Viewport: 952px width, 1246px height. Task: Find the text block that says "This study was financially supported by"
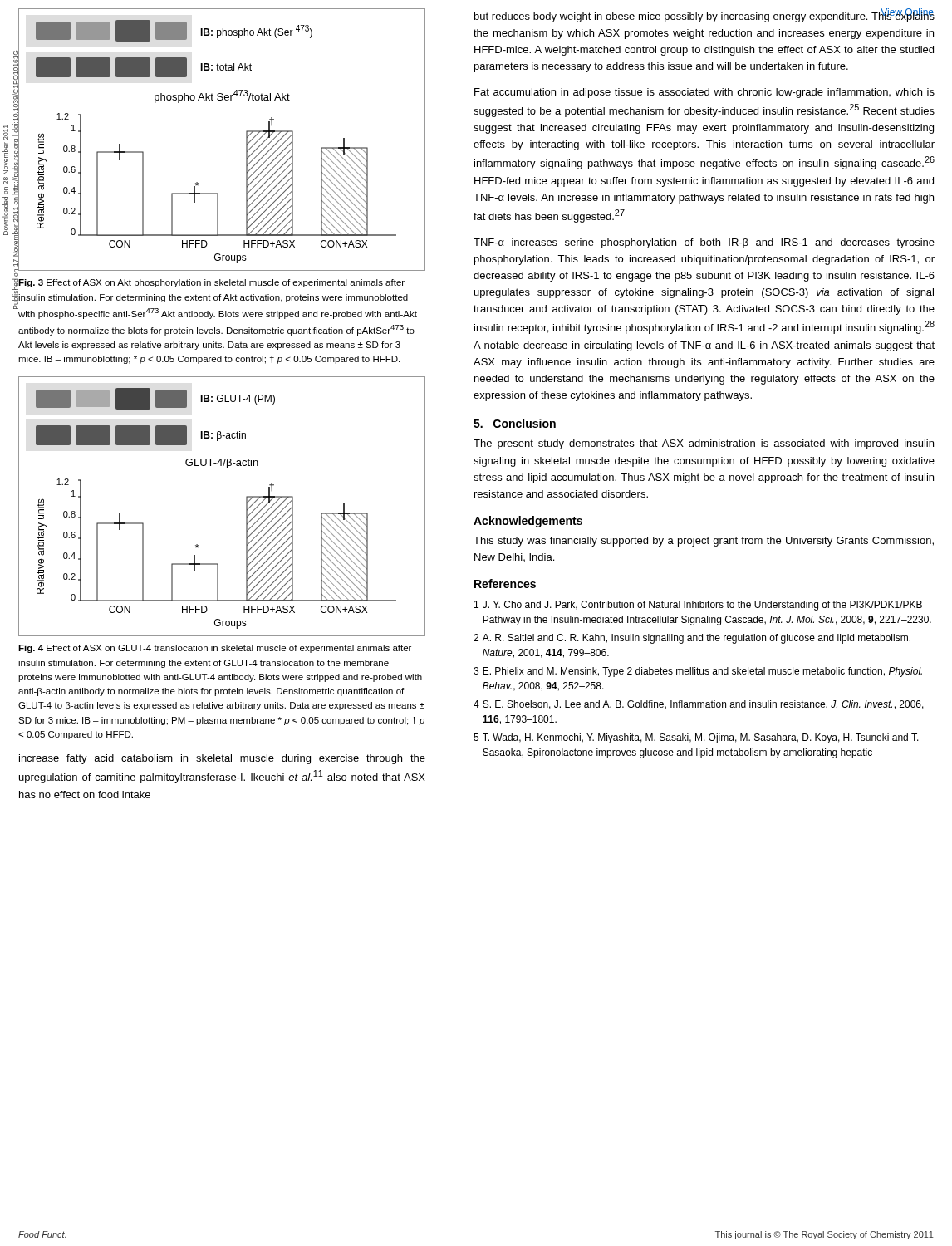704,549
